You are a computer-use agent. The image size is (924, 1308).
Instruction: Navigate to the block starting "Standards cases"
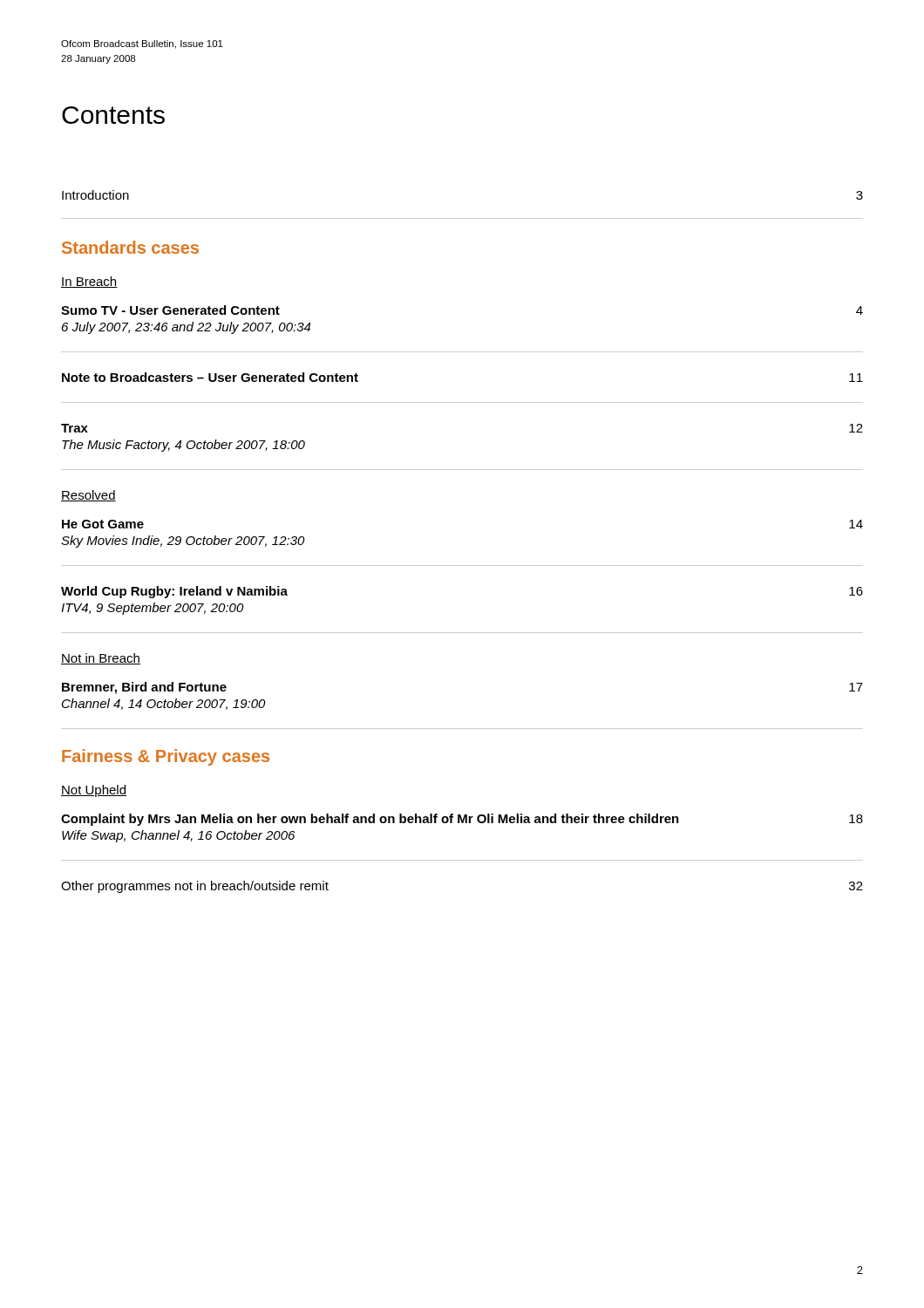(x=130, y=248)
